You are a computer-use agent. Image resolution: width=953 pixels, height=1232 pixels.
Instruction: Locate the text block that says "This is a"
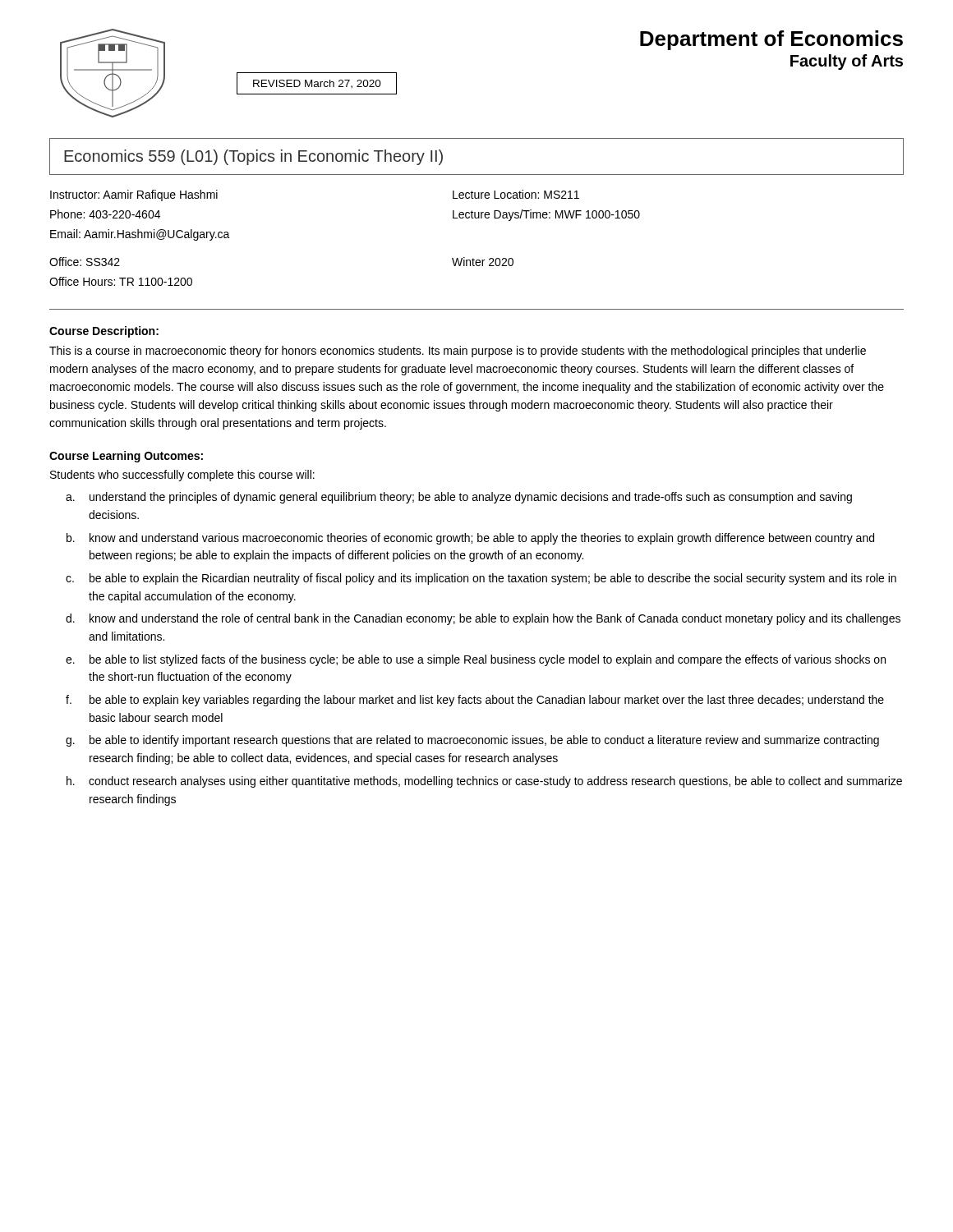click(x=467, y=387)
